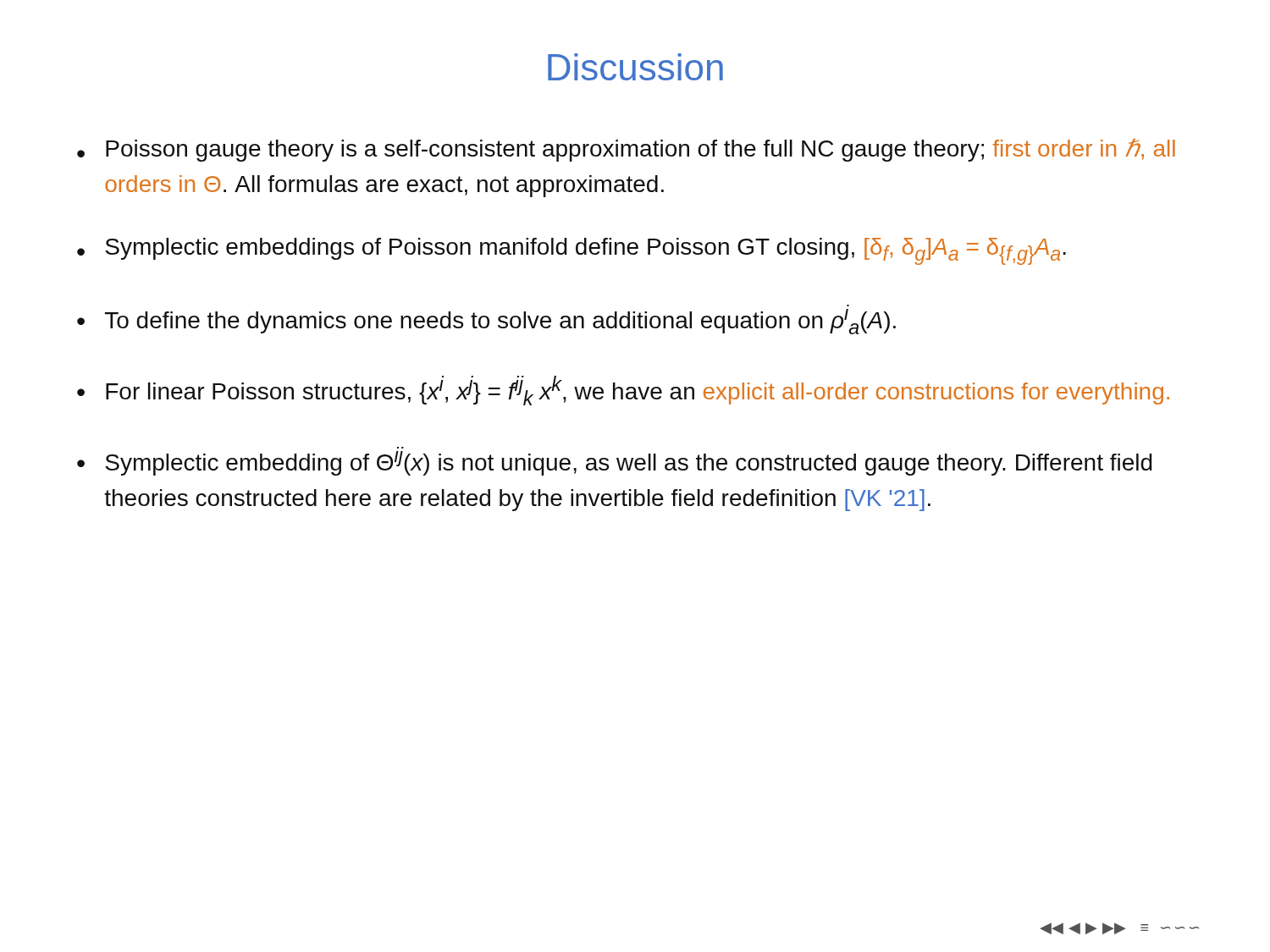Click the passage that begins "• For linear Poisson structures,"
Viewport: 1270px width, 952px height.
[635, 392]
